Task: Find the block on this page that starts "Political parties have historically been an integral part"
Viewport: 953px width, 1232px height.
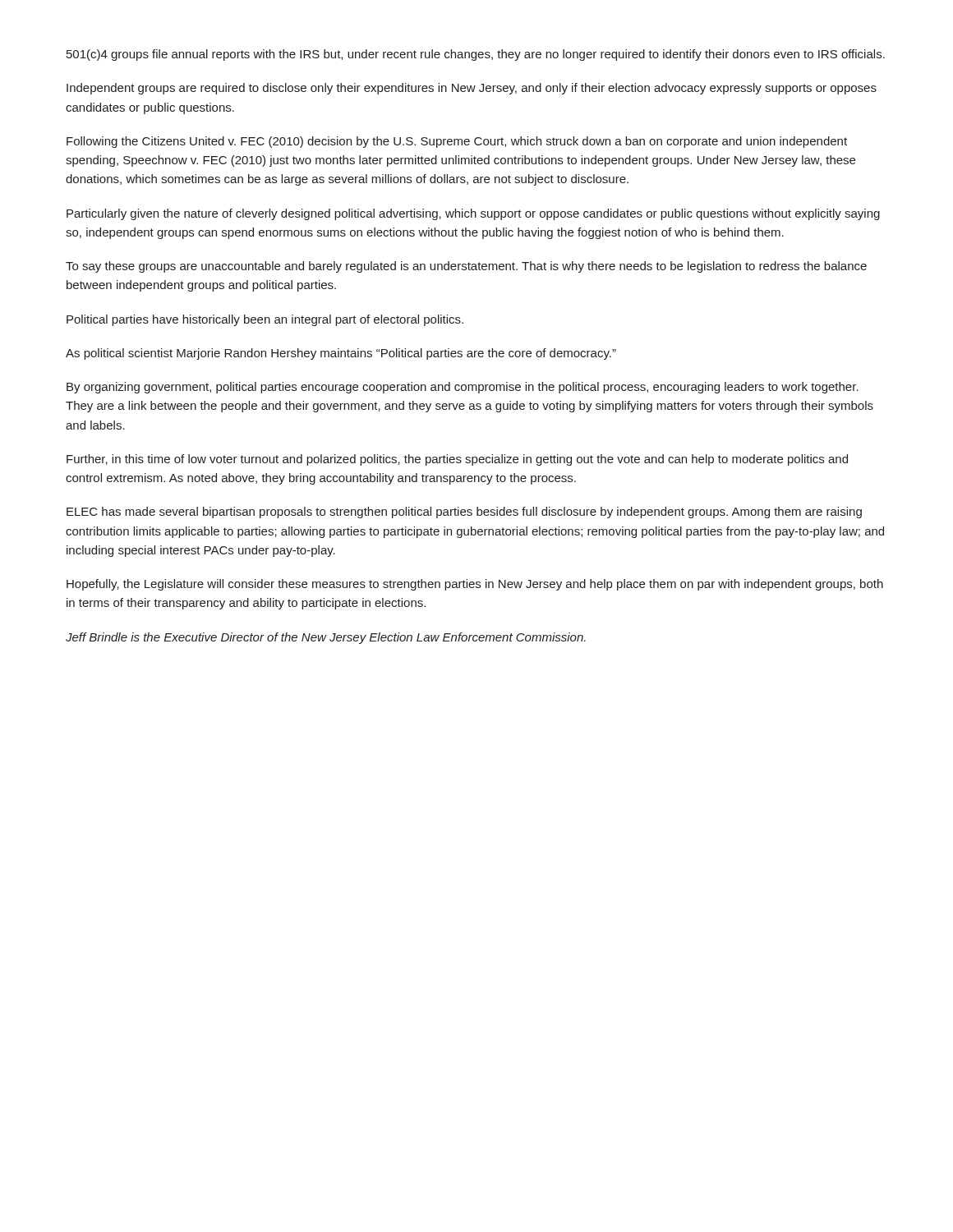Action: [x=265, y=319]
